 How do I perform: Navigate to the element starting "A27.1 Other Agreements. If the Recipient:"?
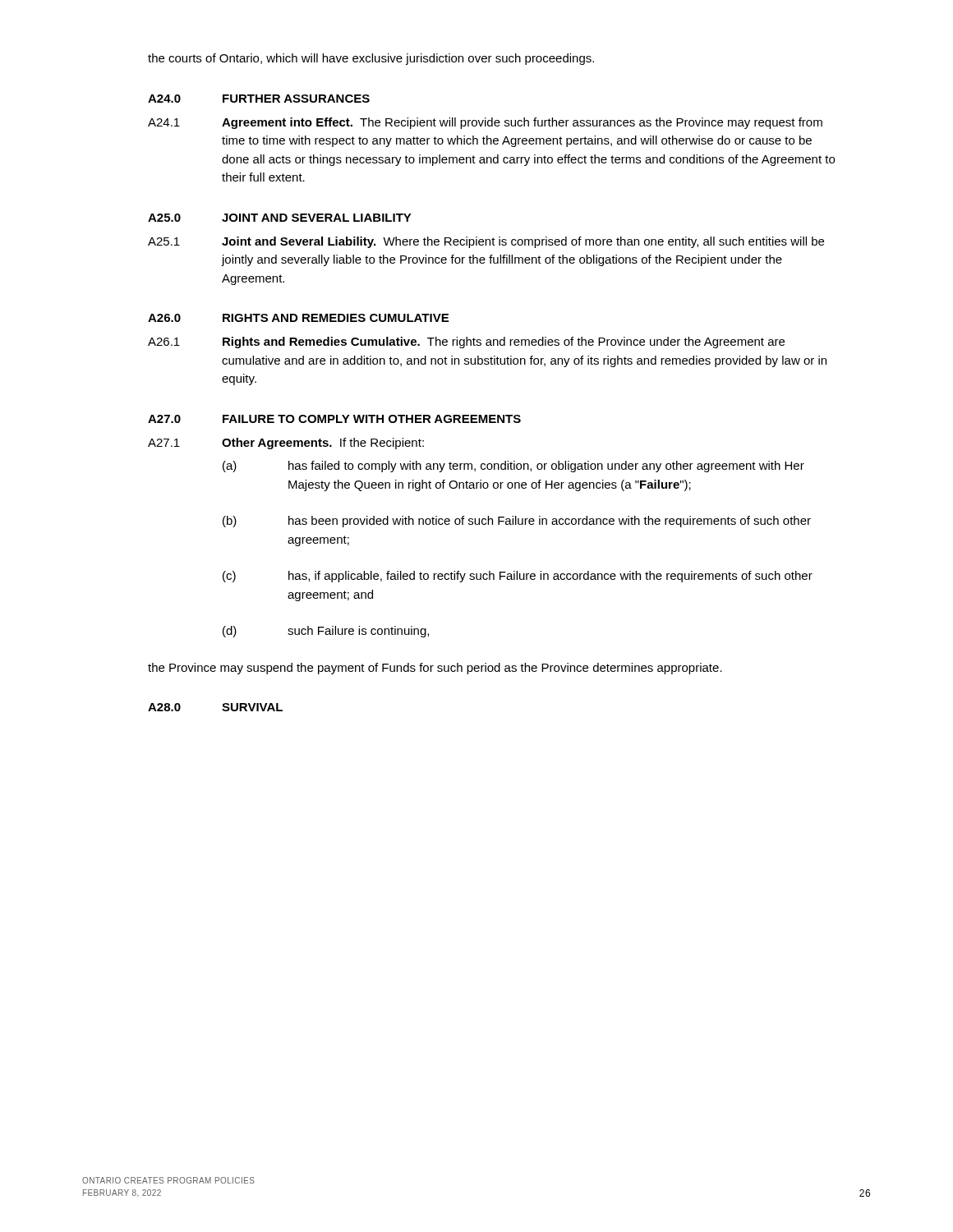[286, 444]
